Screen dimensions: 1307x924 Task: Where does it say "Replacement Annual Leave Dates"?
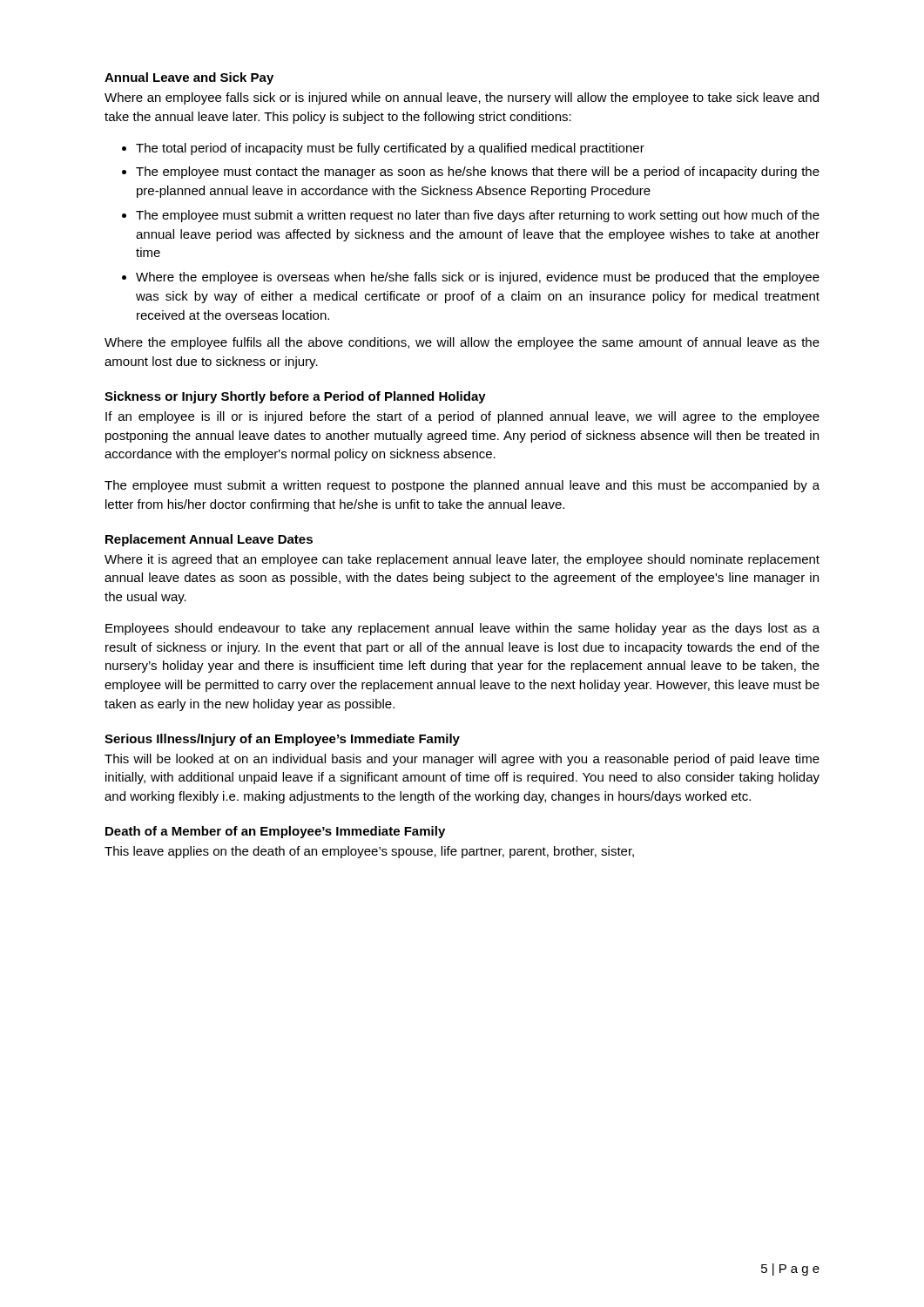click(209, 538)
